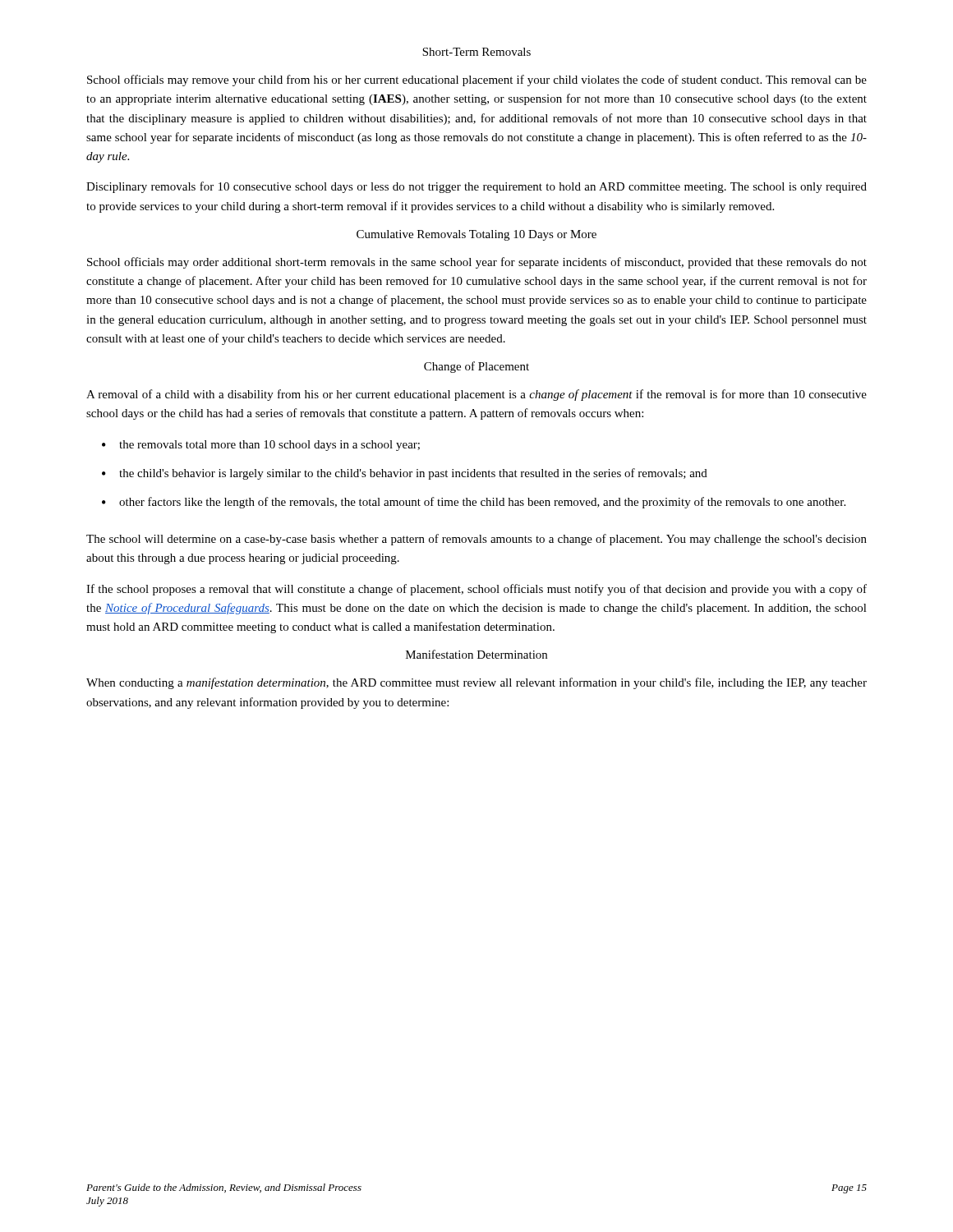Navigate to the block starting "The school will determine on a case-by-case"
The image size is (953, 1232).
476,548
